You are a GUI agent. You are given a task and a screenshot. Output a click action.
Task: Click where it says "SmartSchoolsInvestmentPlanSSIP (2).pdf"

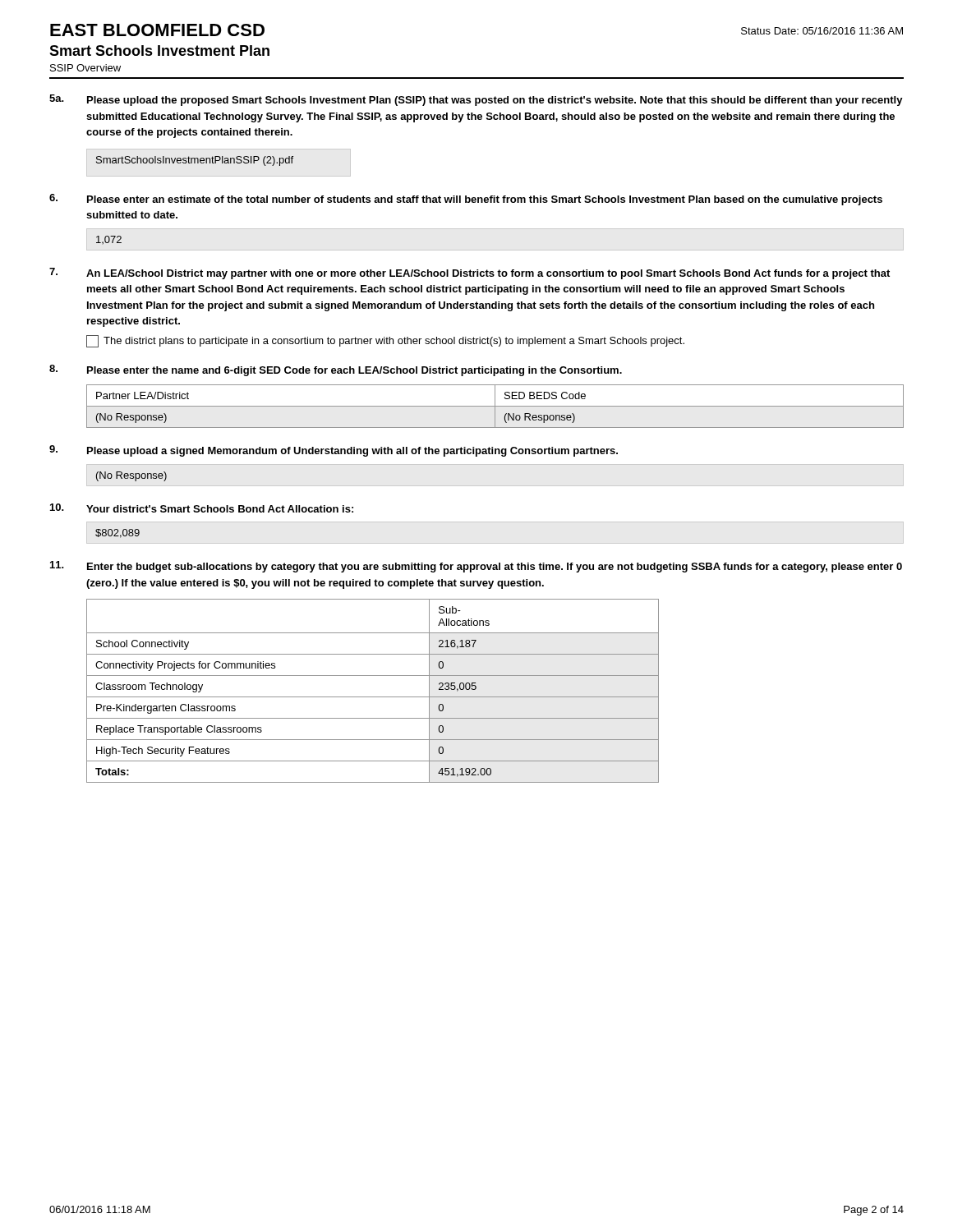tap(194, 159)
